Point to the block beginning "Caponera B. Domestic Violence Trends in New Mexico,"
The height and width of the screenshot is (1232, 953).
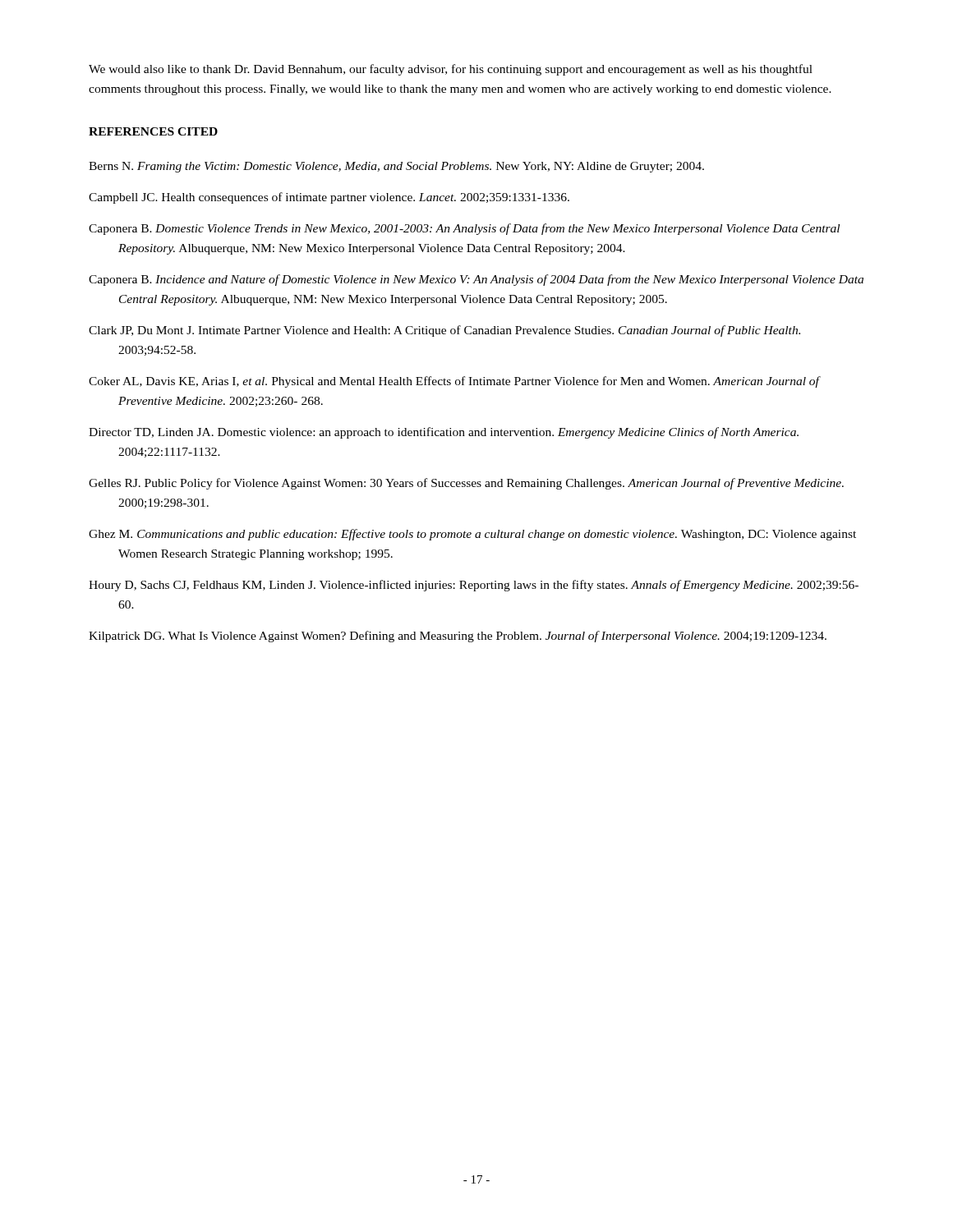[464, 238]
